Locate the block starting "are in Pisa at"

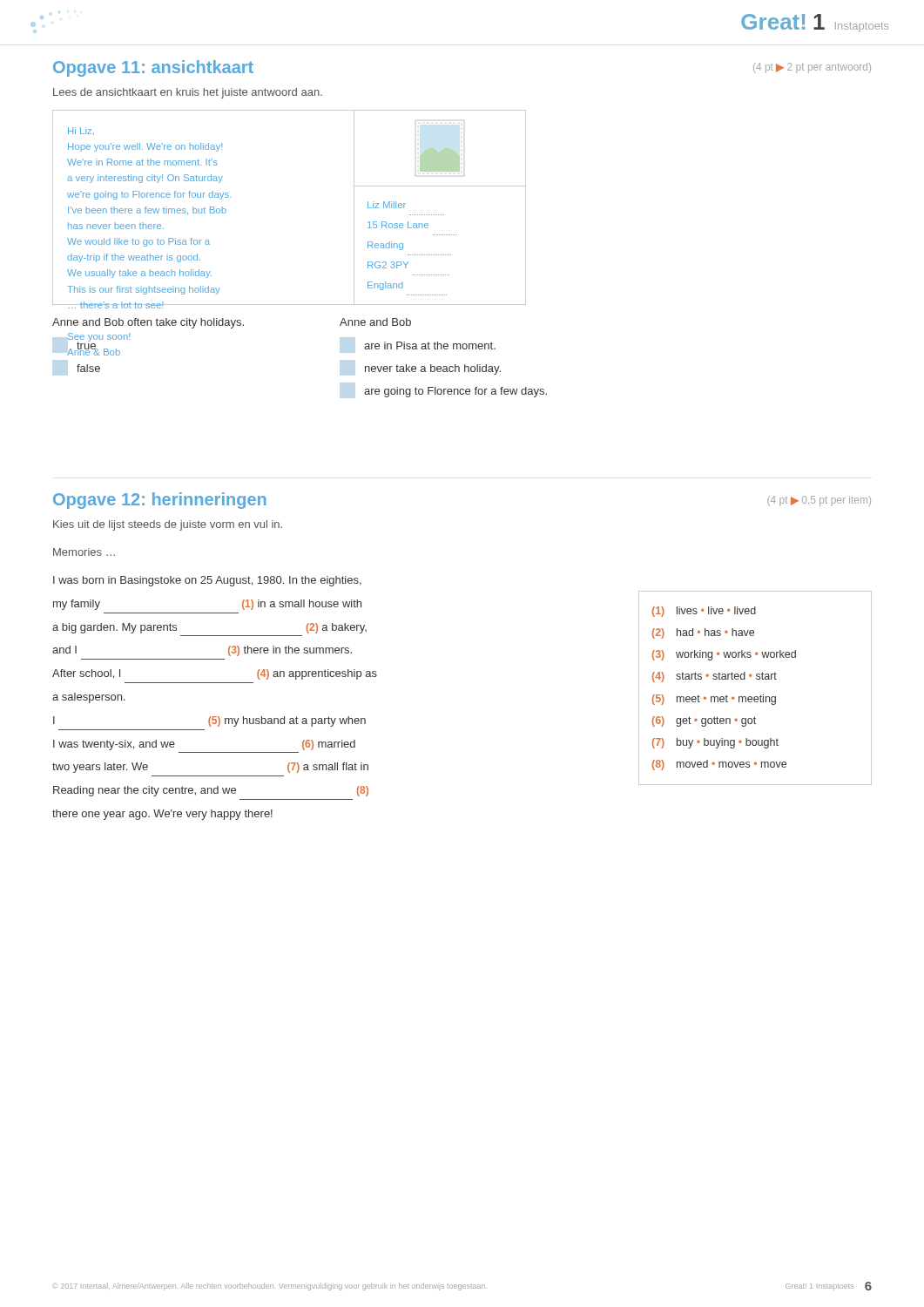click(418, 345)
